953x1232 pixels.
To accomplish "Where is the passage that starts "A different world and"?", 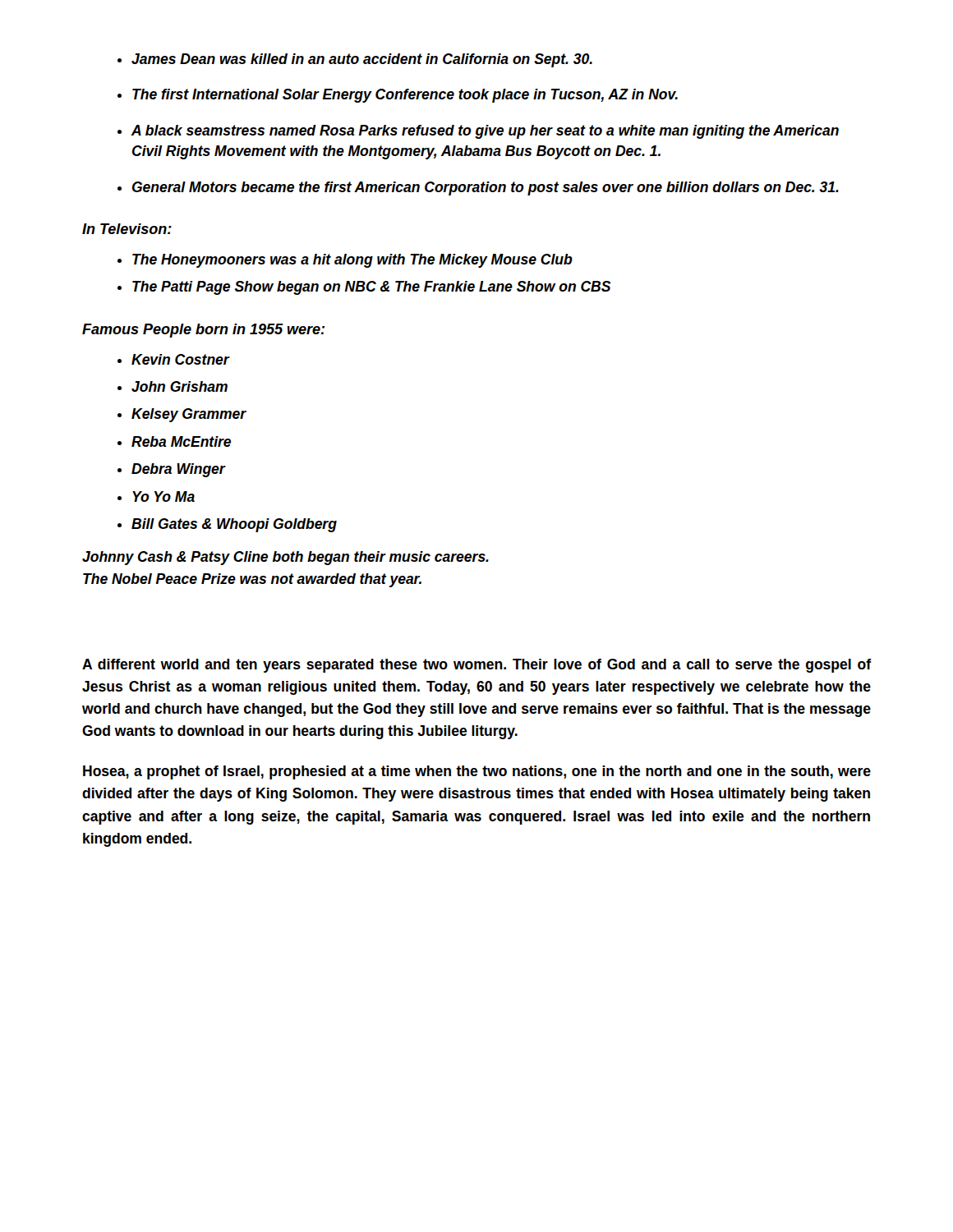I will pyautogui.click(x=476, y=698).
